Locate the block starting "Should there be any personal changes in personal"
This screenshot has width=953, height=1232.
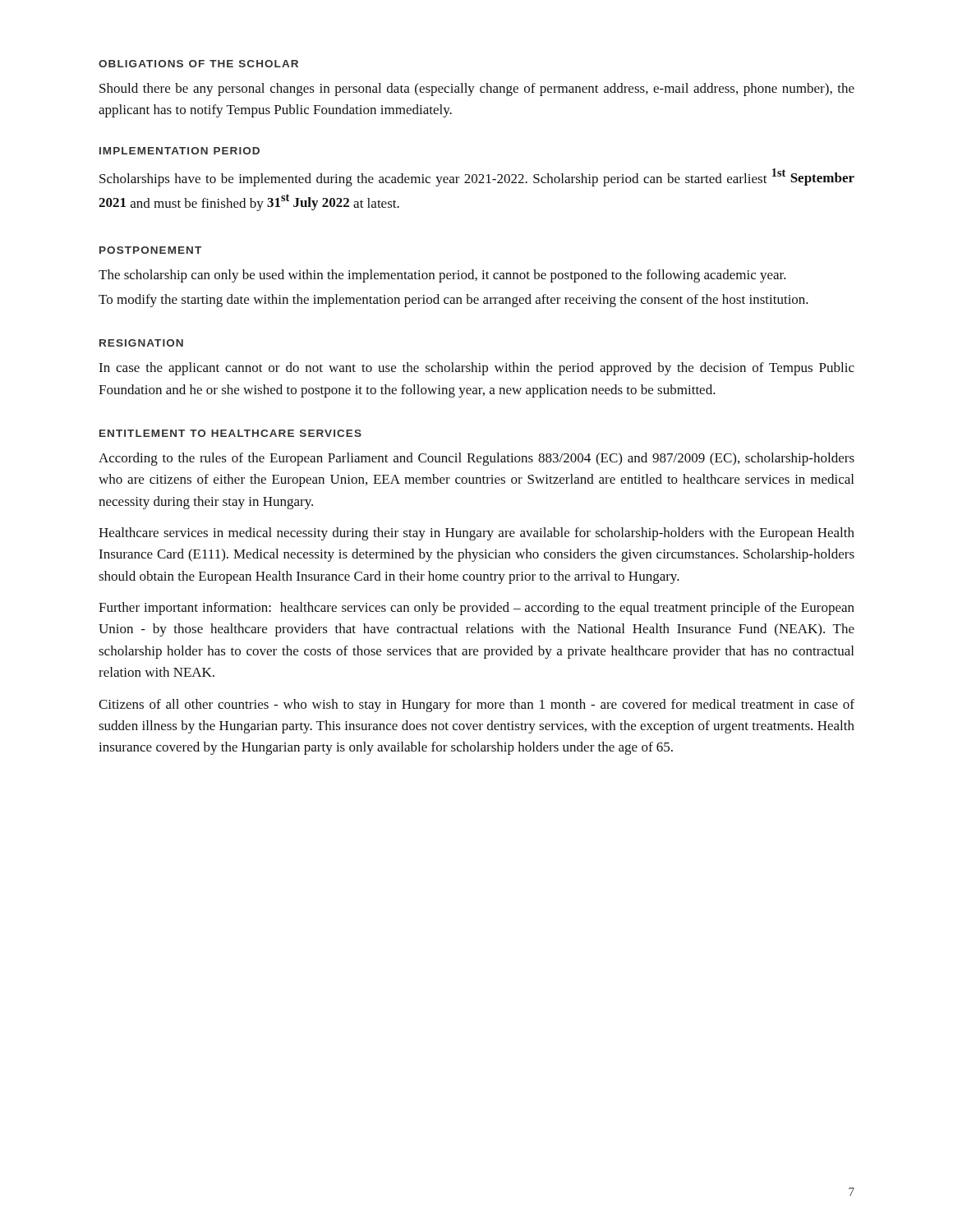(476, 99)
